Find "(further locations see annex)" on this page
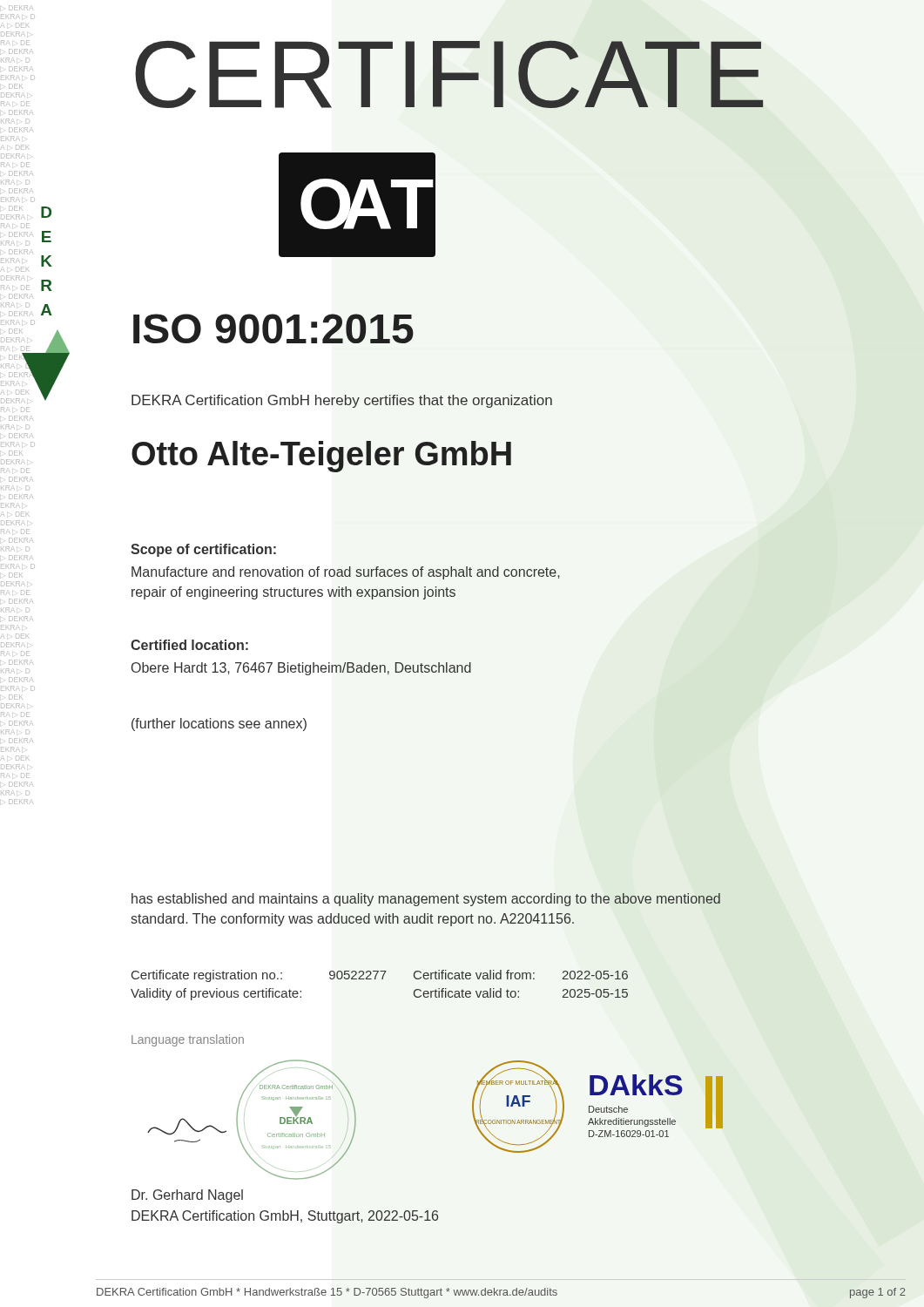 (x=219, y=725)
